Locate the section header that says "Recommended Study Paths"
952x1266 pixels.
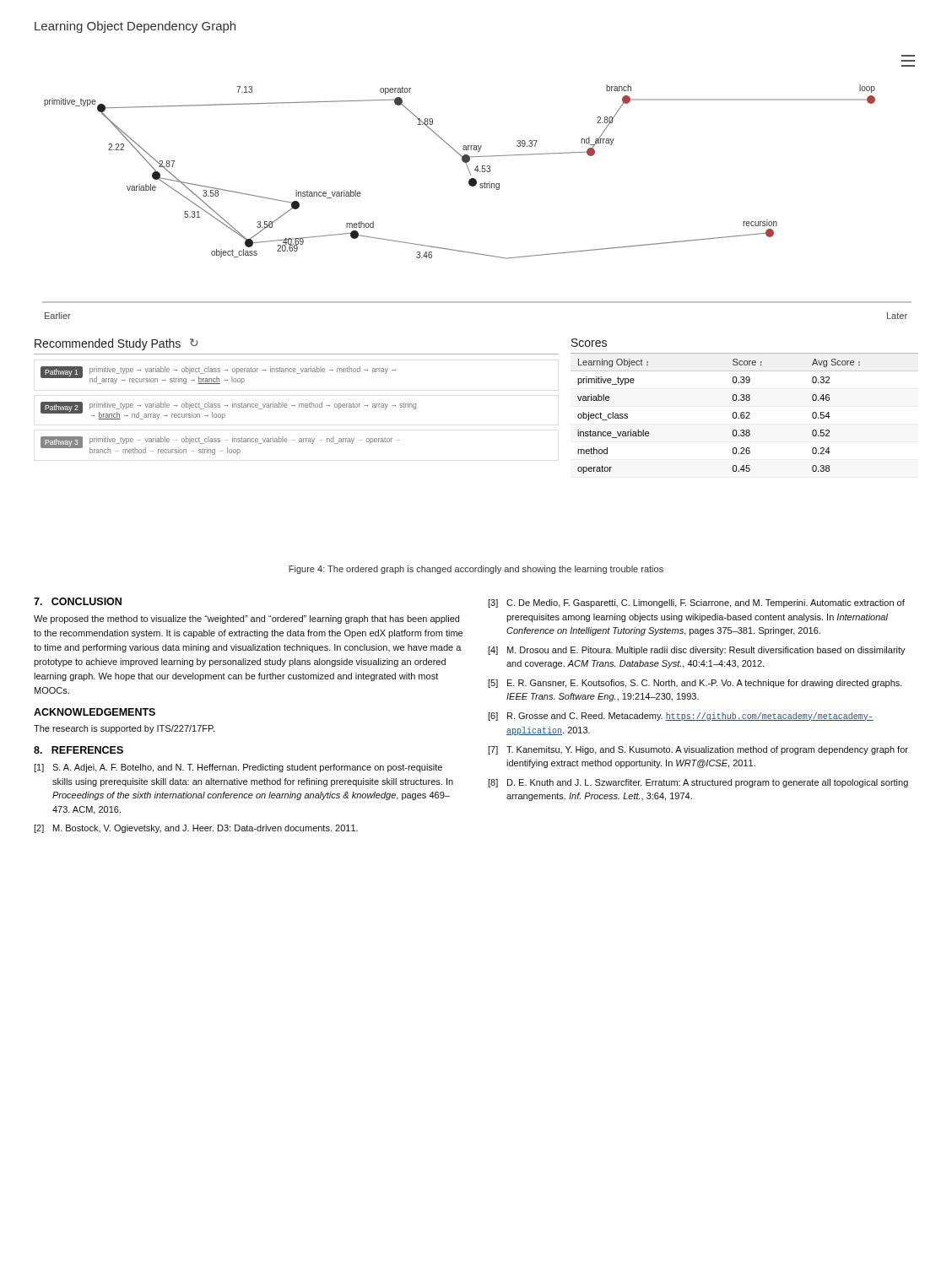(117, 343)
